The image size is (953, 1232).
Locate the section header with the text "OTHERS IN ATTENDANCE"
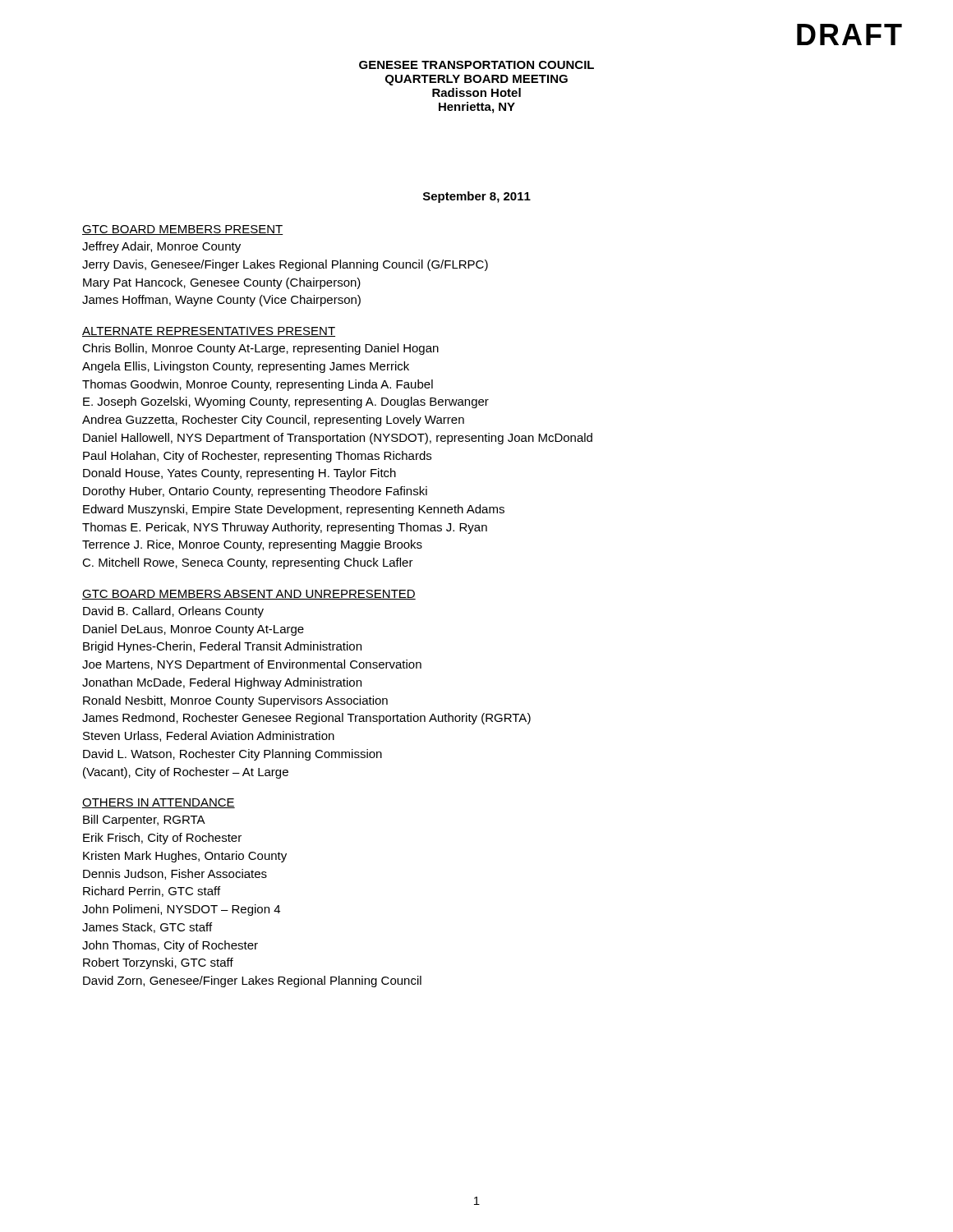click(x=159, y=803)
